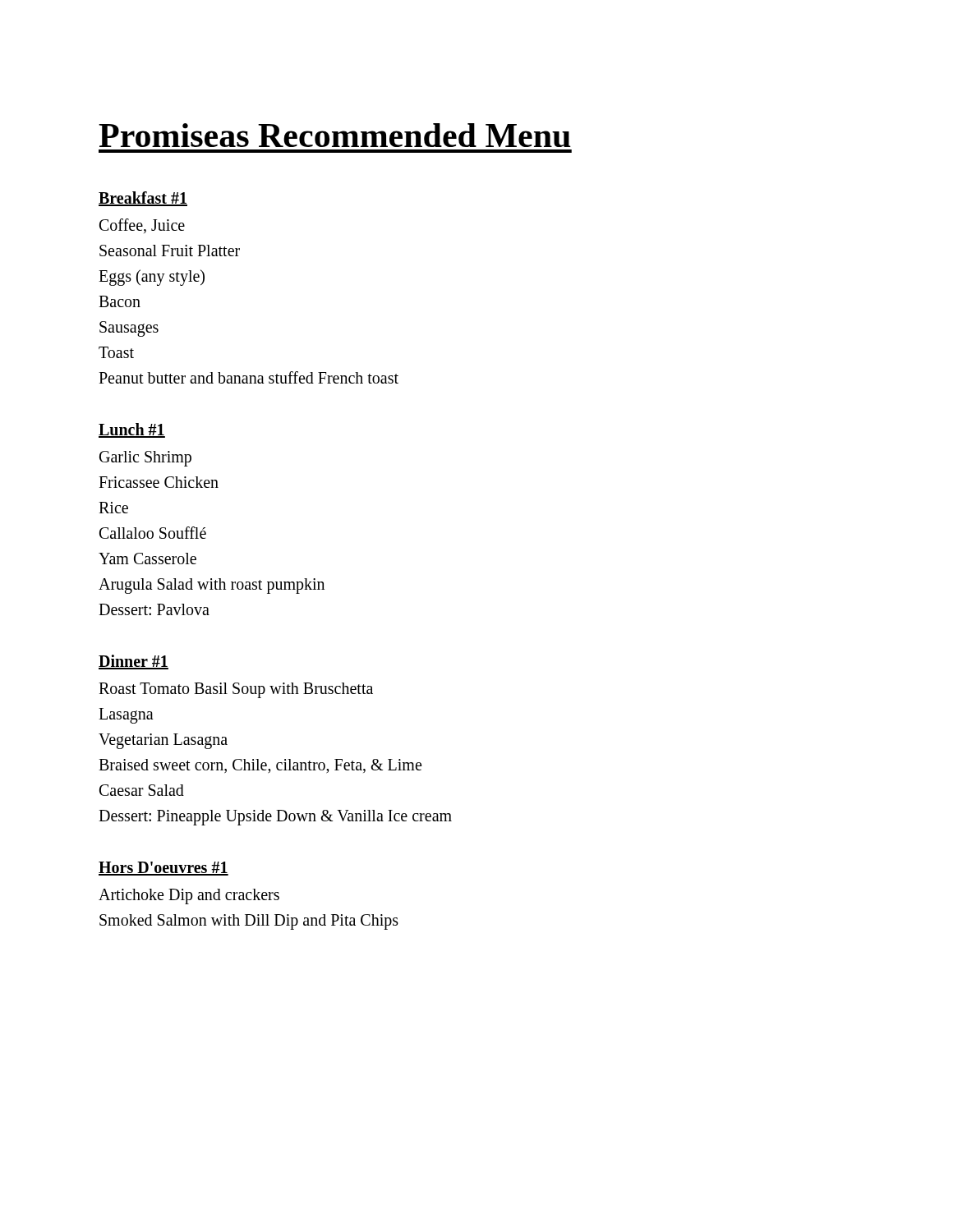Locate the text block that reads "Garlic Shrimp Fricassee Chicken Rice Callaloo Soufflé"
The image size is (953, 1232).
pyautogui.click(x=212, y=533)
